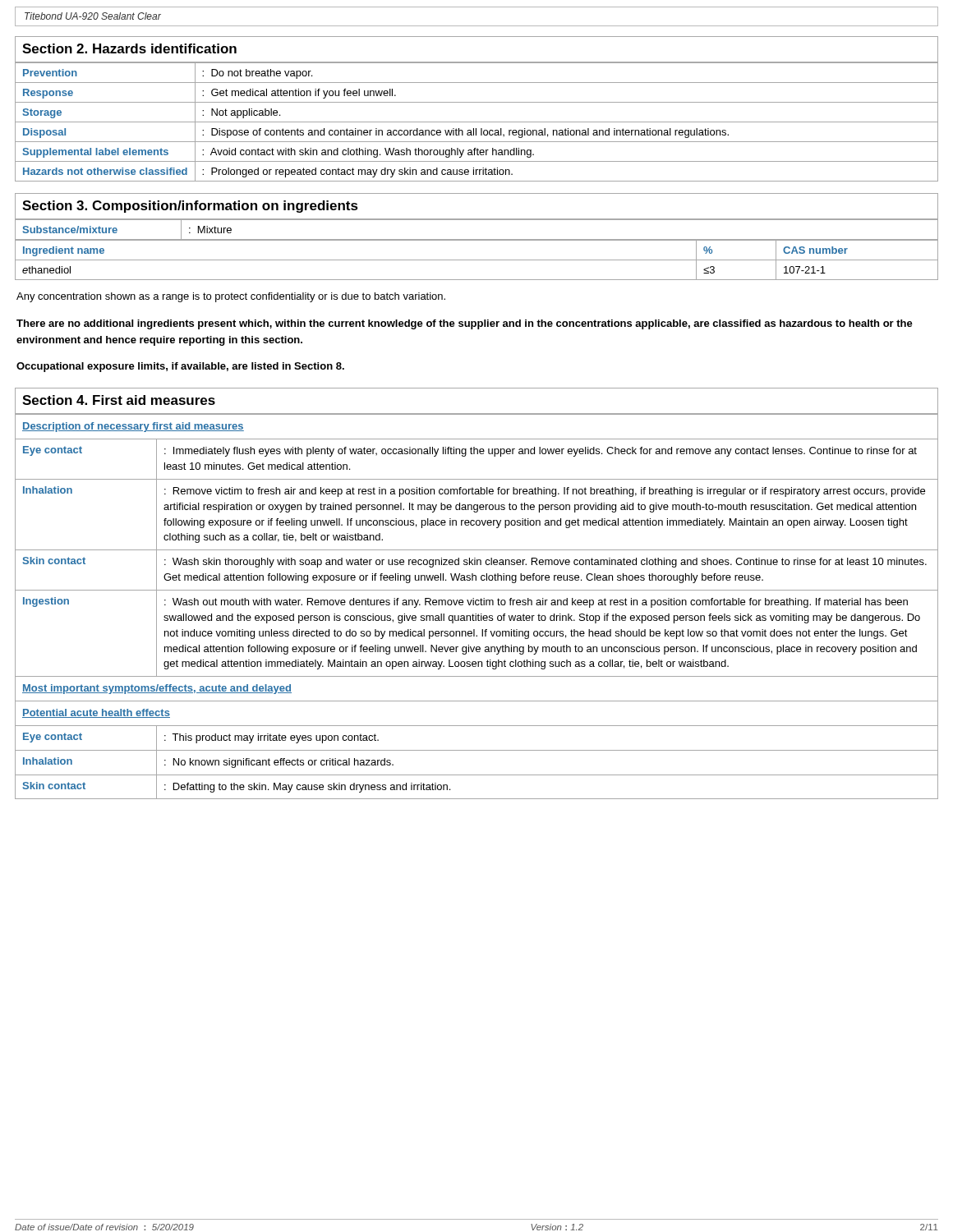This screenshot has width=953, height=1232.
Task: Find the table that mentions ": Immediately flush eyes"
Action: (476, 607)
